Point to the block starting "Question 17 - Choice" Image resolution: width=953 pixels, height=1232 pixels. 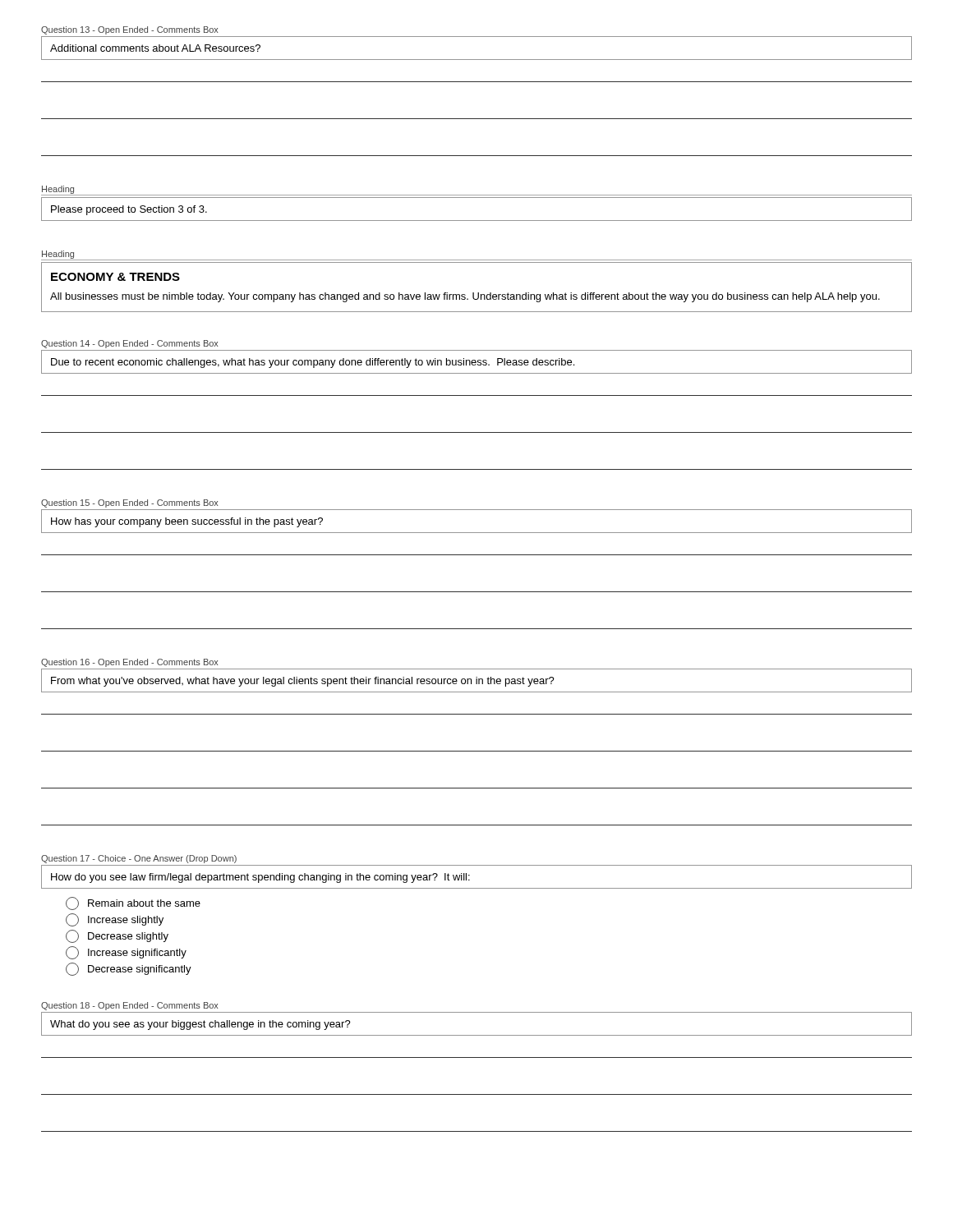click(x=139, y=858)
